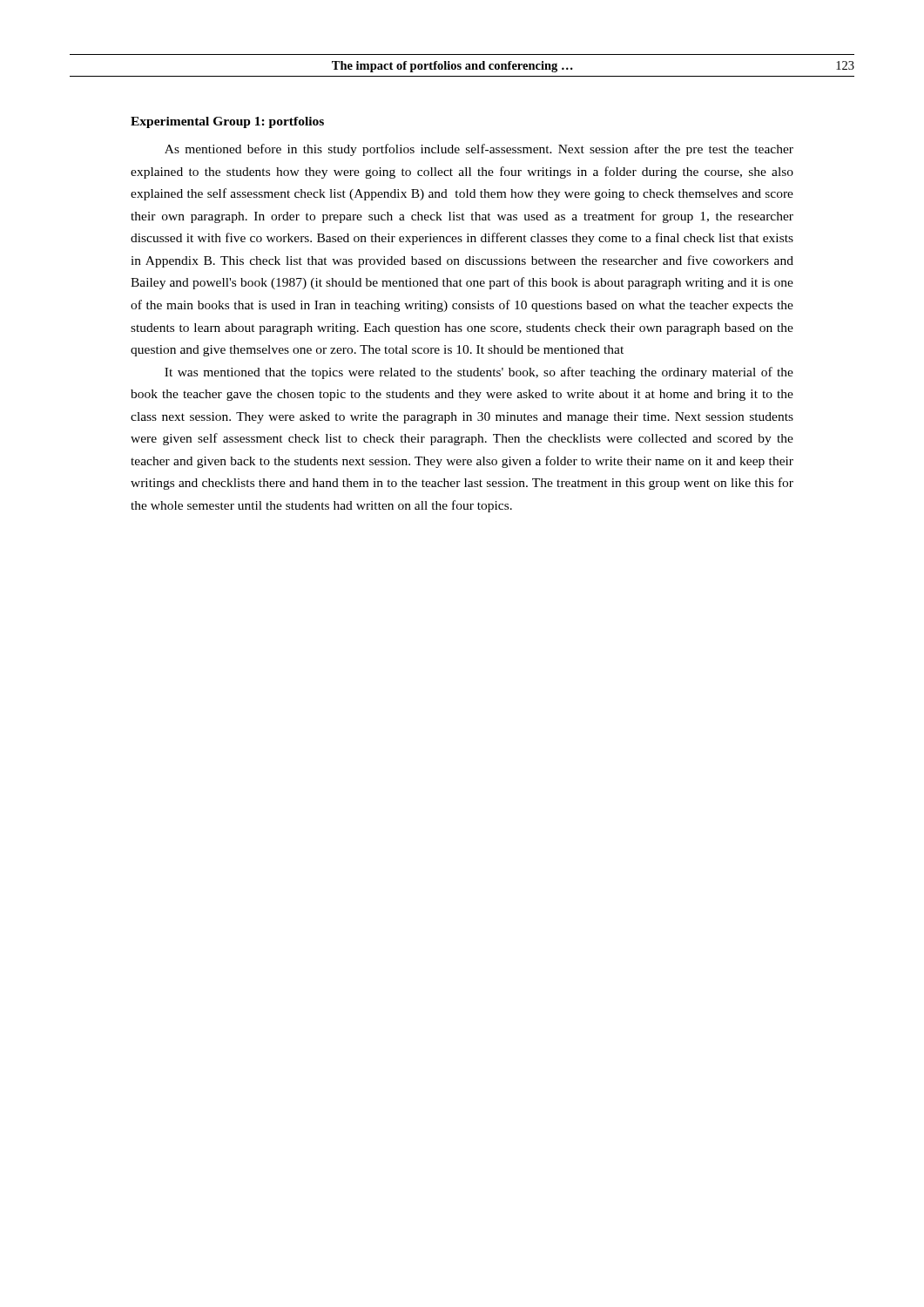Locate the block of text that opens with "It was mentioned that the topics were"

[x=462, y=438]
